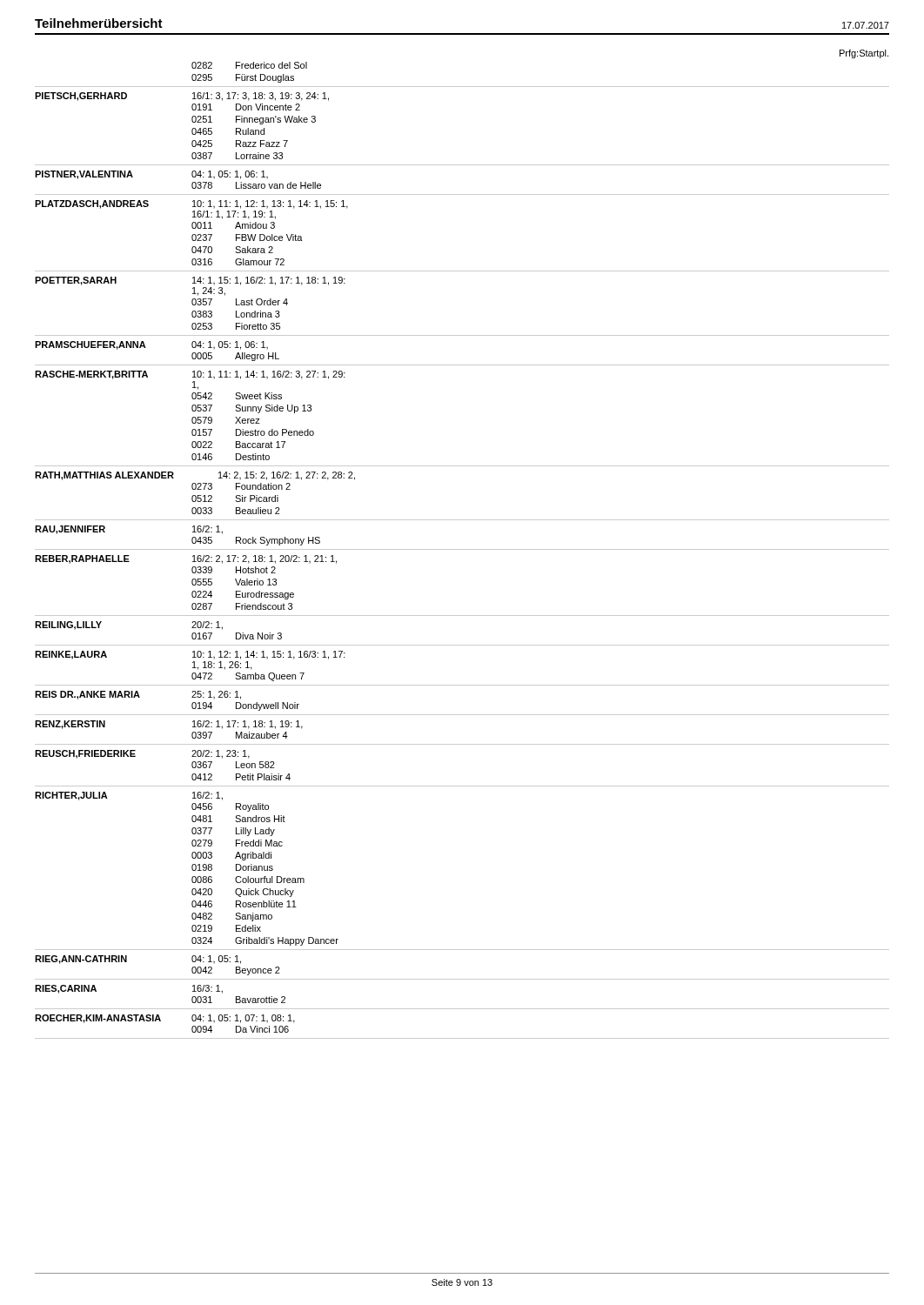
Task: Select the element starting "0456 Royalito 0481 Sandros Hit 0377 Lilly Lady"
Action: [208, 873]
